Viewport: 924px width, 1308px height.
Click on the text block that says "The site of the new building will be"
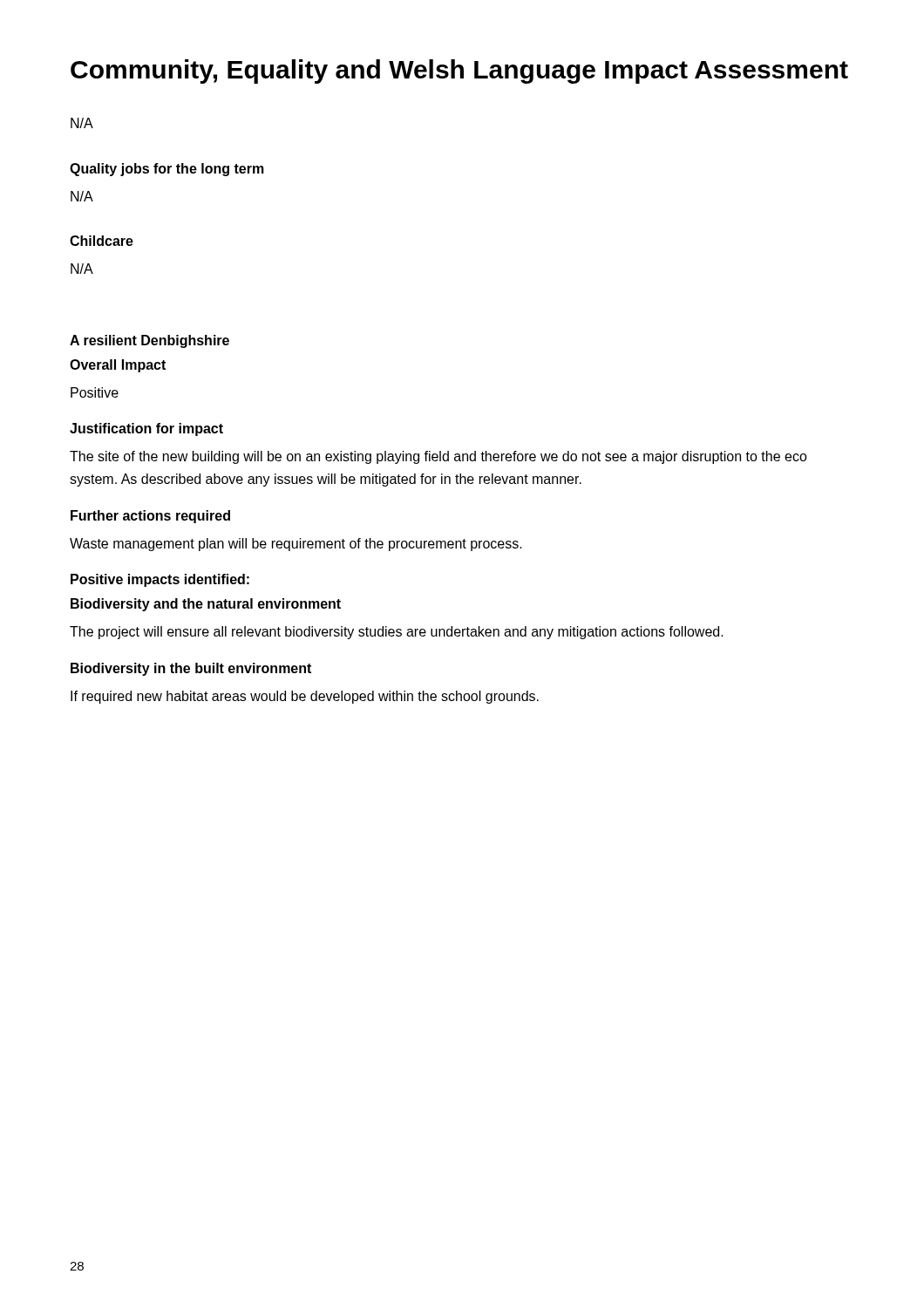(x=438, y=468)
